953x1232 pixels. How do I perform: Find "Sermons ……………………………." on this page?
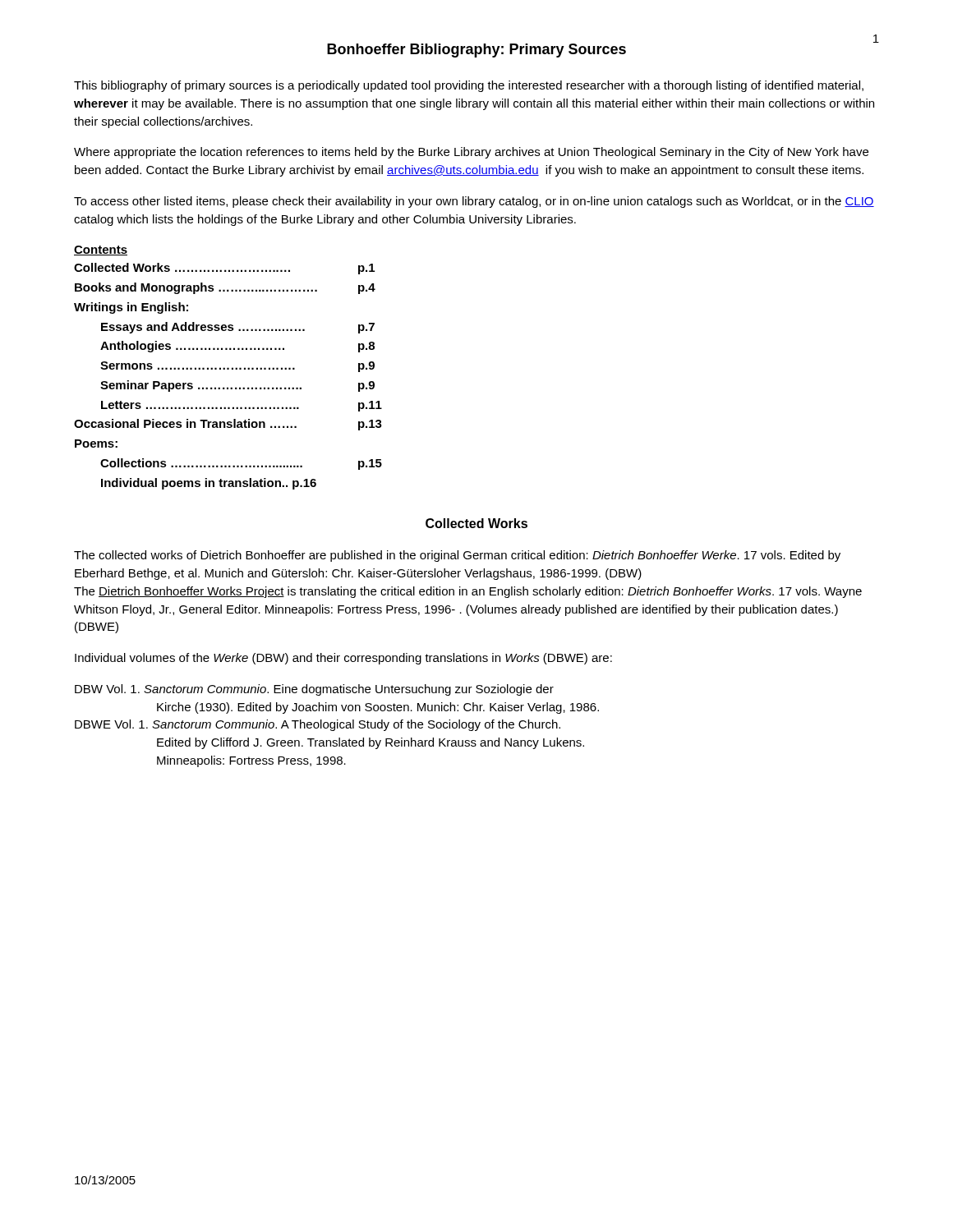click(x=198, y=365)
